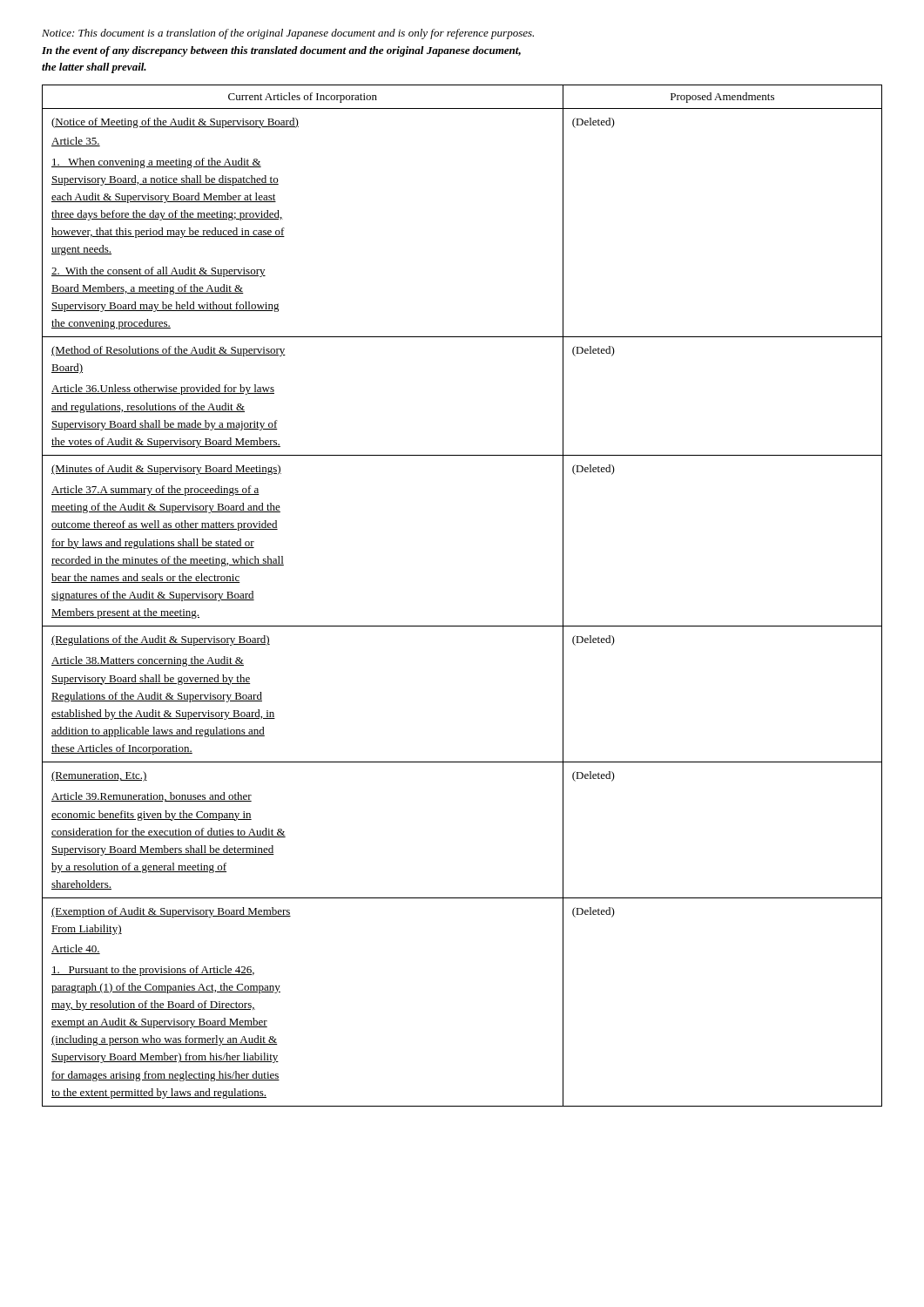This screenshot has height=1307, width=924.
Task: Point to the element starting "Notice: This document is a translation"
Action: tap(288, 50)
